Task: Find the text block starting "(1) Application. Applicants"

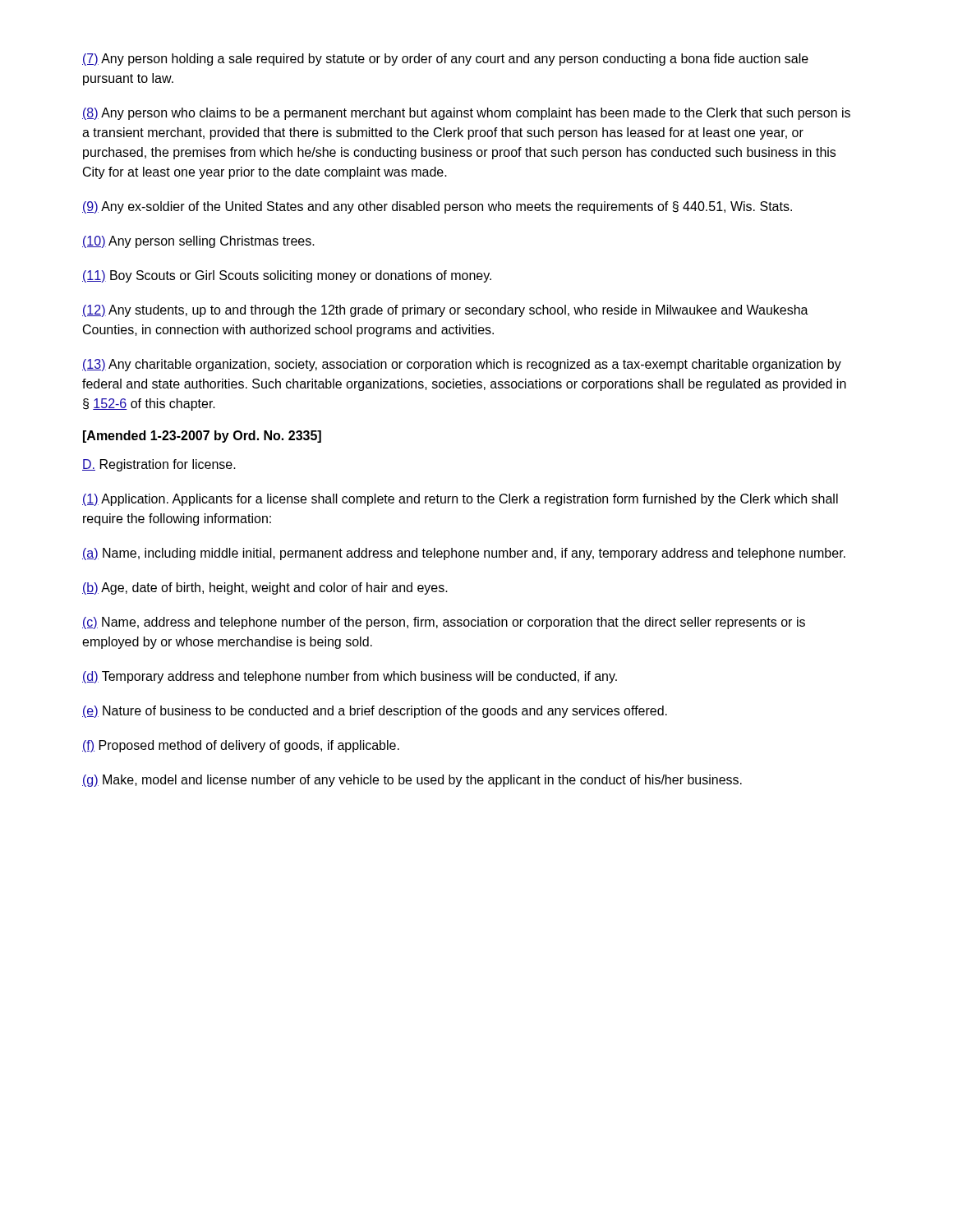Action: (x=460, y=509)
